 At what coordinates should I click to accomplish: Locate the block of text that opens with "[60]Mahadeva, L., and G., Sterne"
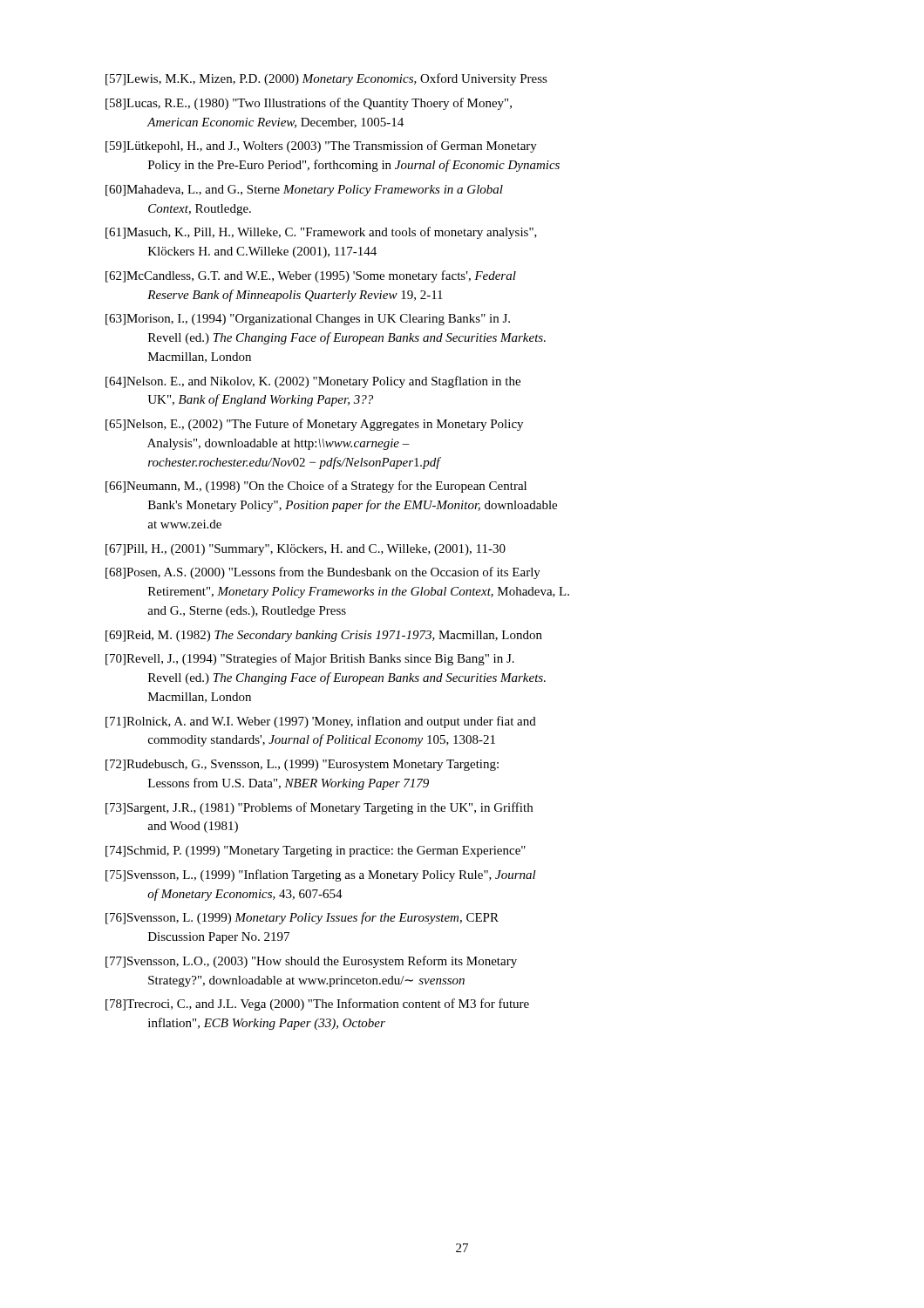point(304,198)
